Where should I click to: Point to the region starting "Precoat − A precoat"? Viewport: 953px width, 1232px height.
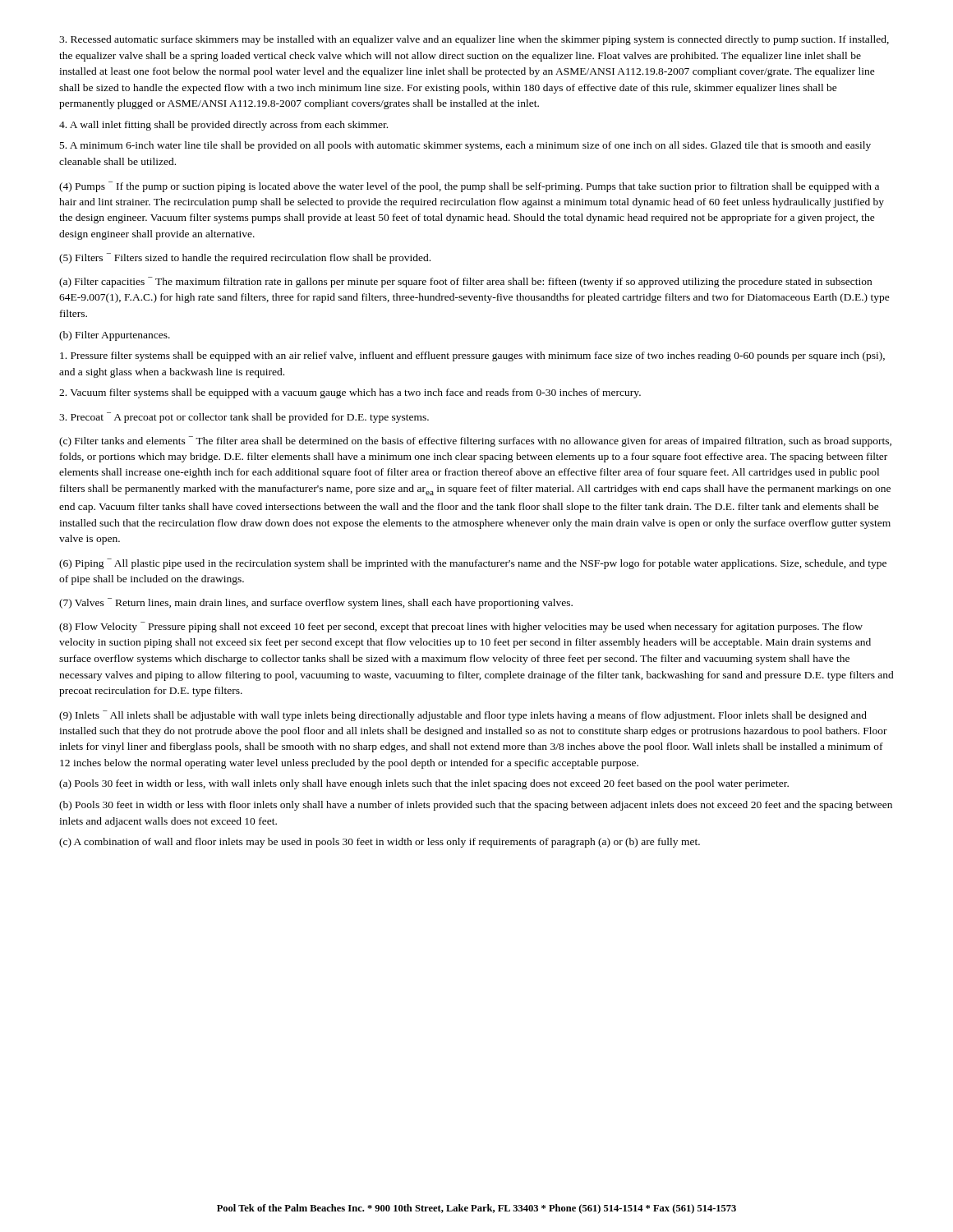tap(244, 415)
